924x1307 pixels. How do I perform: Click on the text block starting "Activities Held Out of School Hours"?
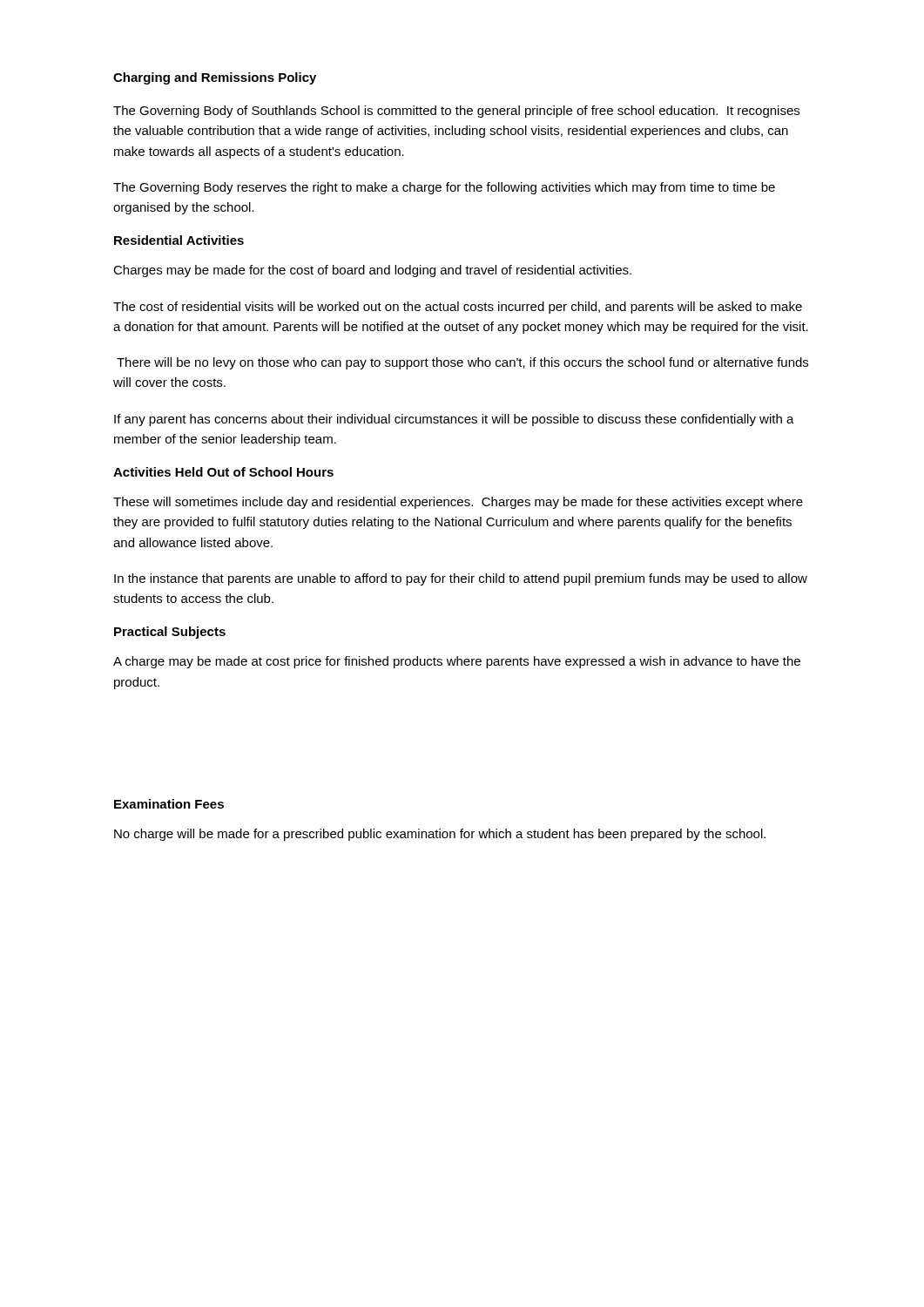click(224, 472)
